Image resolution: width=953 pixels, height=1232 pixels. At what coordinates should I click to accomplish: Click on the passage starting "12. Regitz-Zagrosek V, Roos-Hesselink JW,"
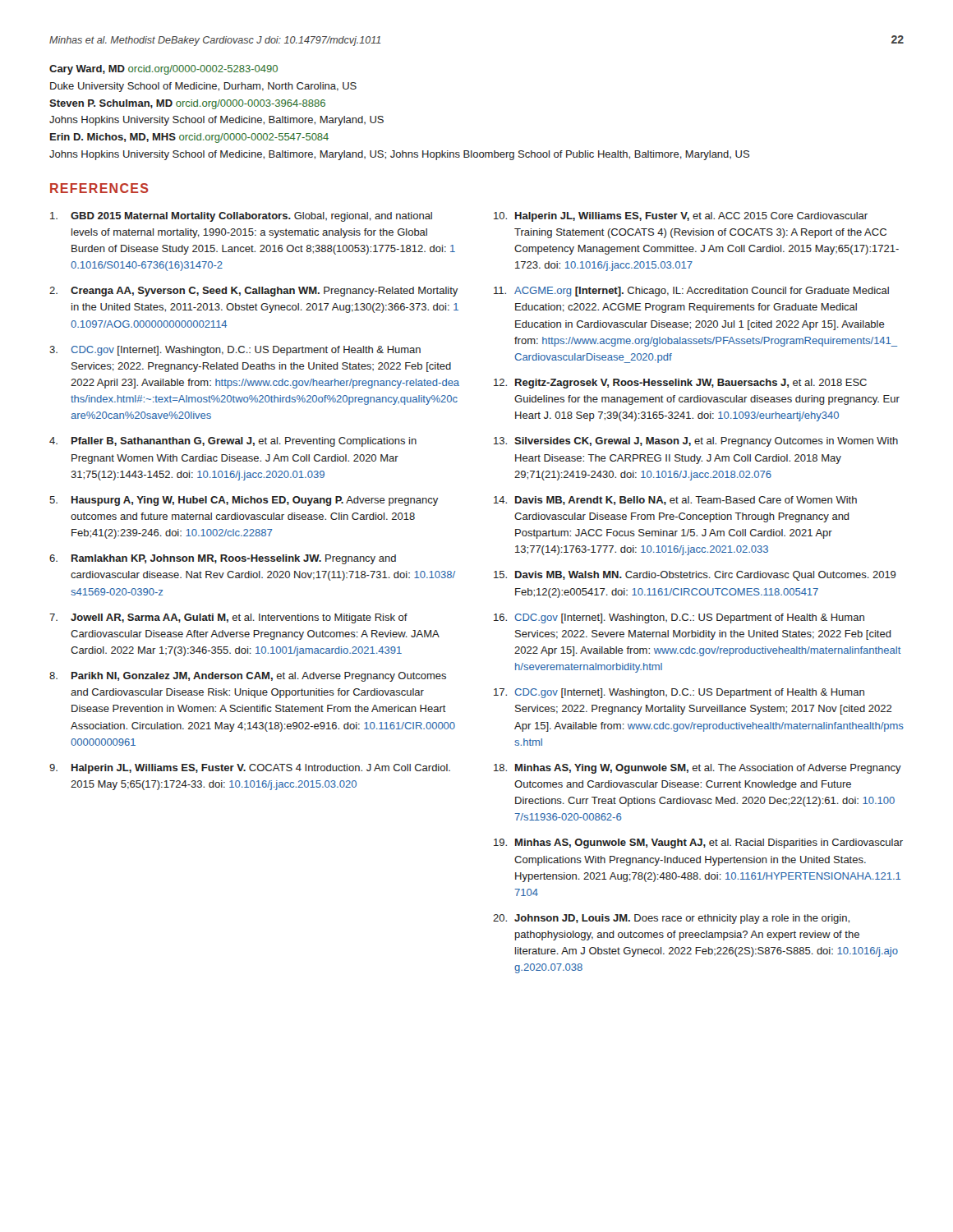point(698,399)
